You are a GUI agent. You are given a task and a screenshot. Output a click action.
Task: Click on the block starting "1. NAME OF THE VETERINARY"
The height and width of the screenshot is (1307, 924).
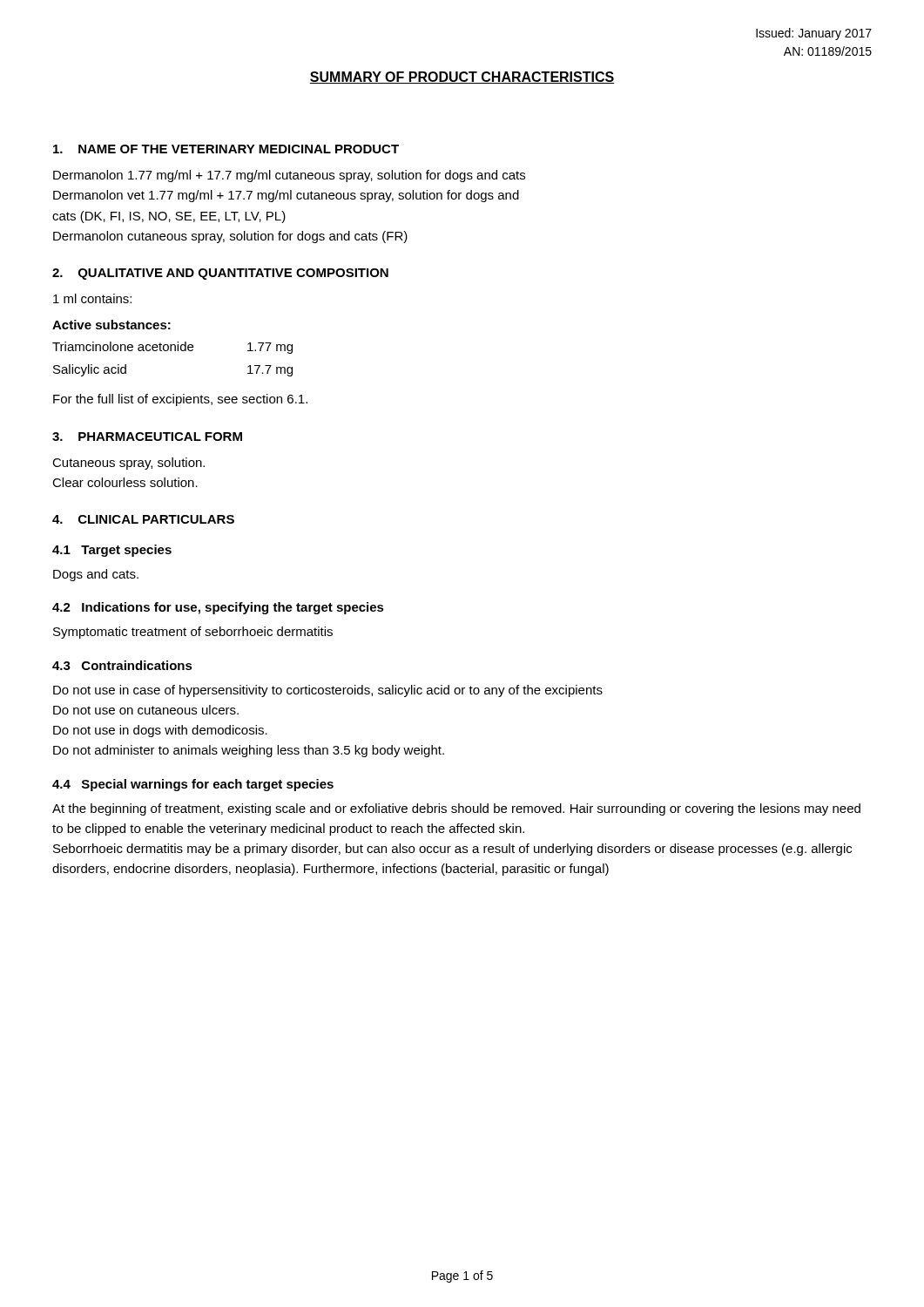point(226,149)
